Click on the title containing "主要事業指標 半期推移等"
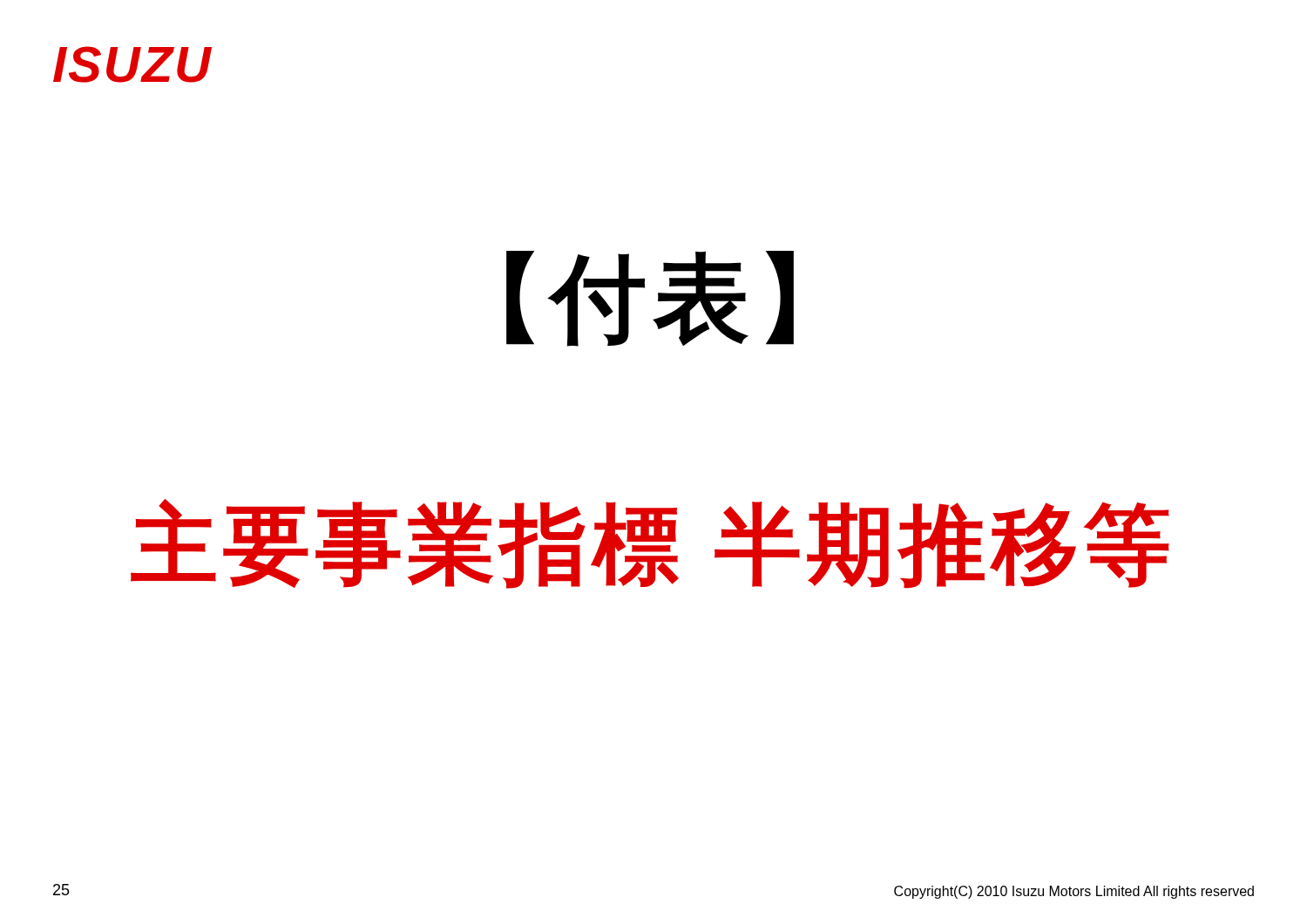This screenshot has width=1307, height=924. [654, 544]
